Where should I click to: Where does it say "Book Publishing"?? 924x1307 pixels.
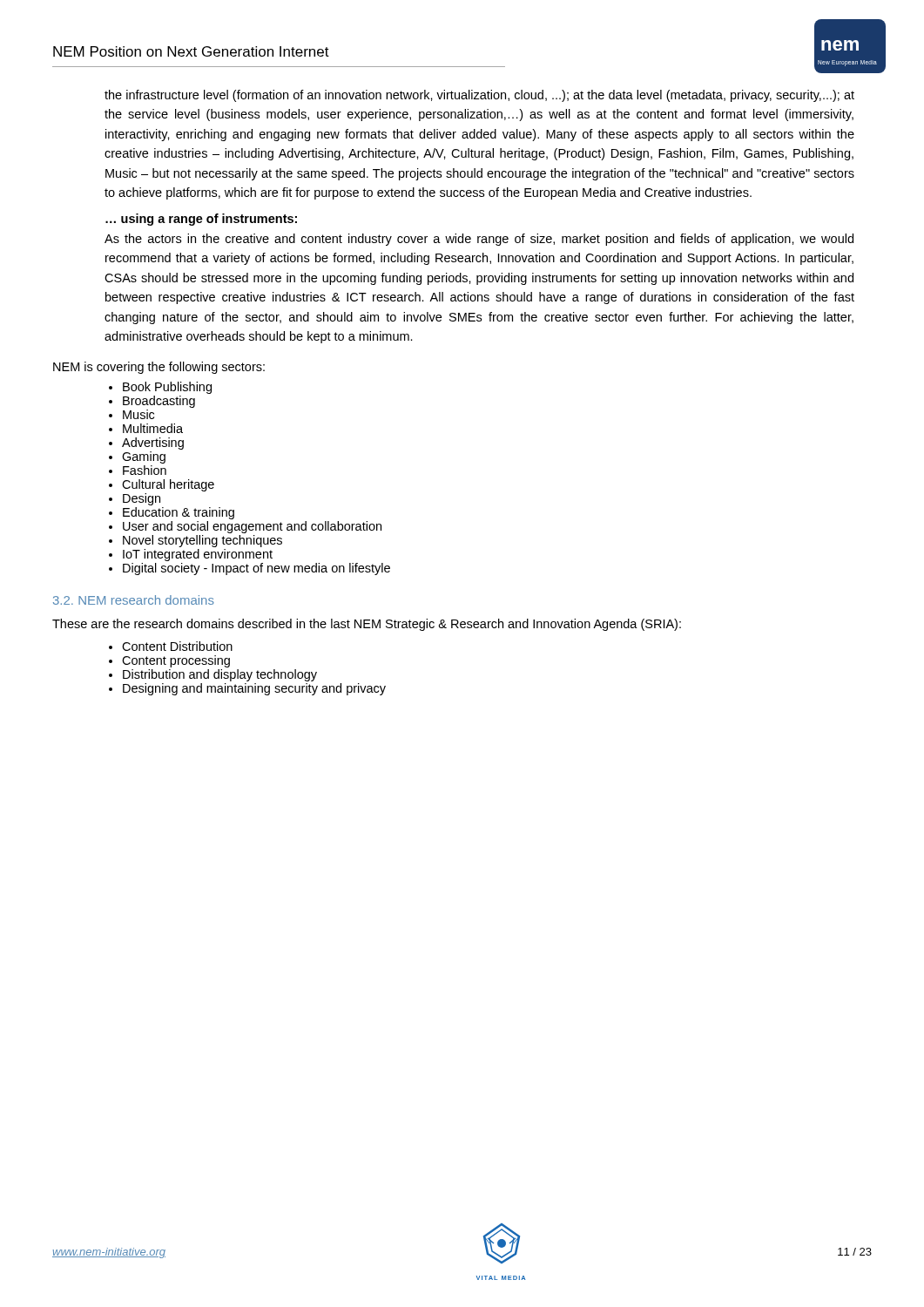point(167,387)
